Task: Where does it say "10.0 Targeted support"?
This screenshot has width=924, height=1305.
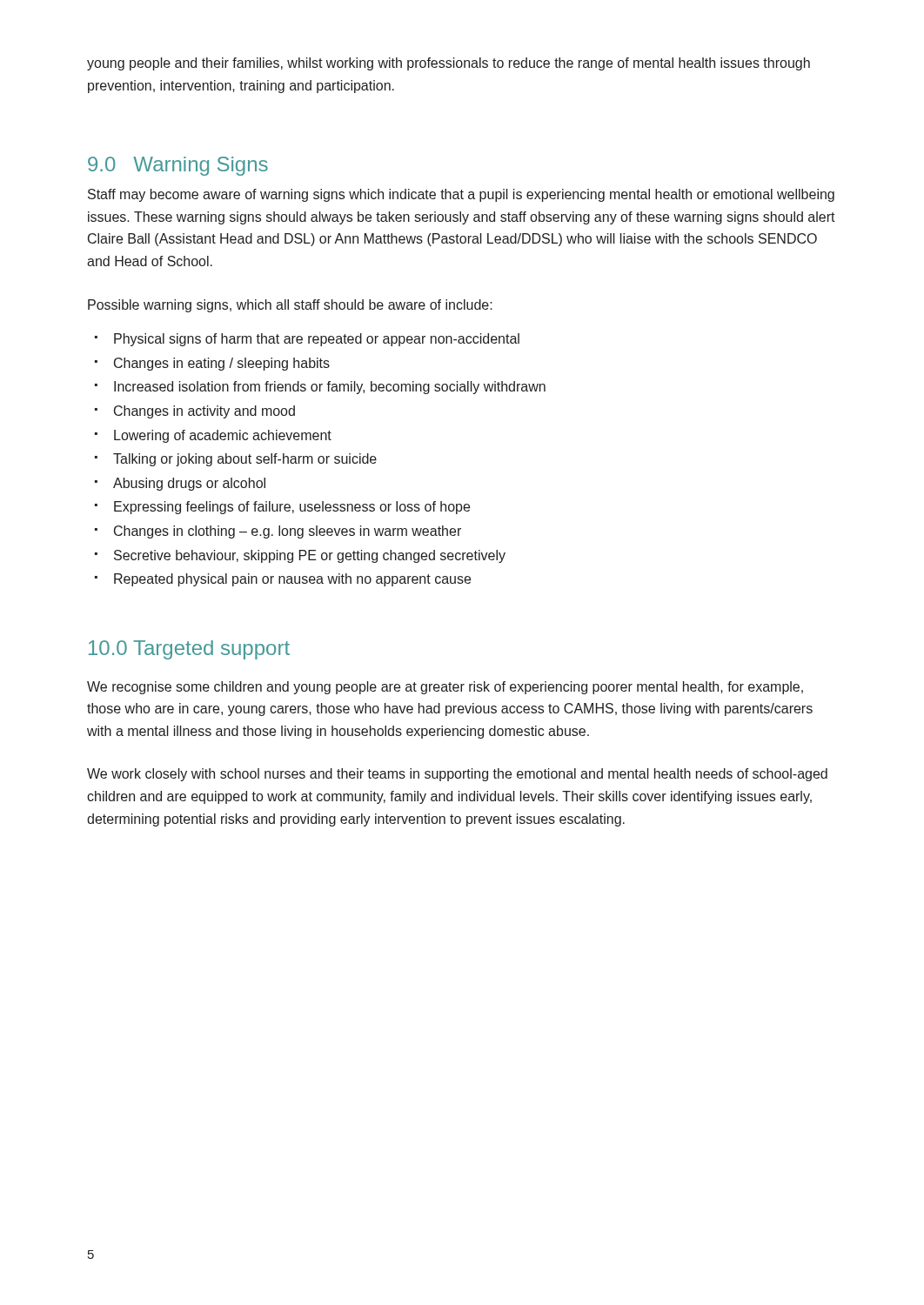Action: (x=188, y=647)
